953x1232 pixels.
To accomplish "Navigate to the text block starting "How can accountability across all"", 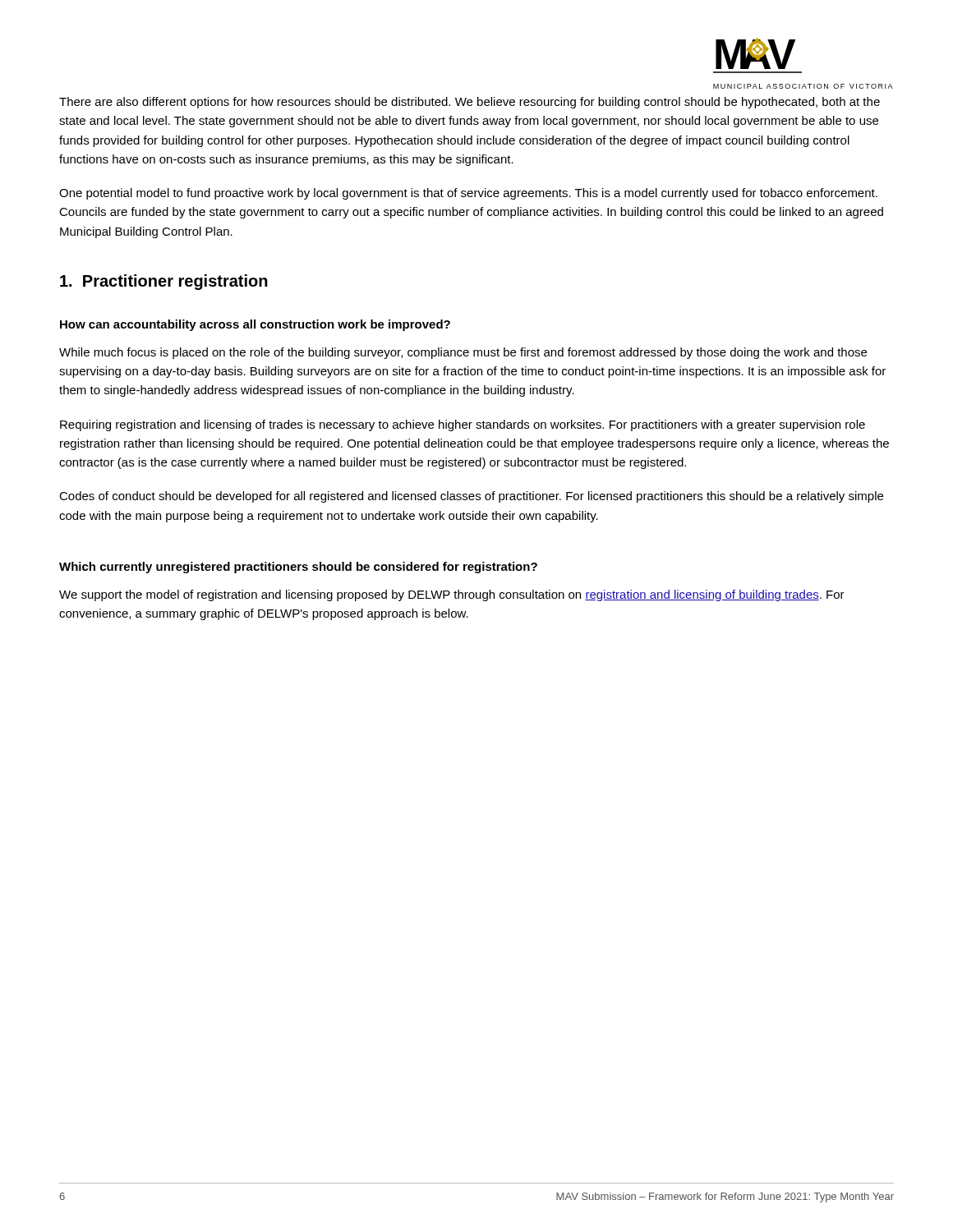I will point(255,324).
